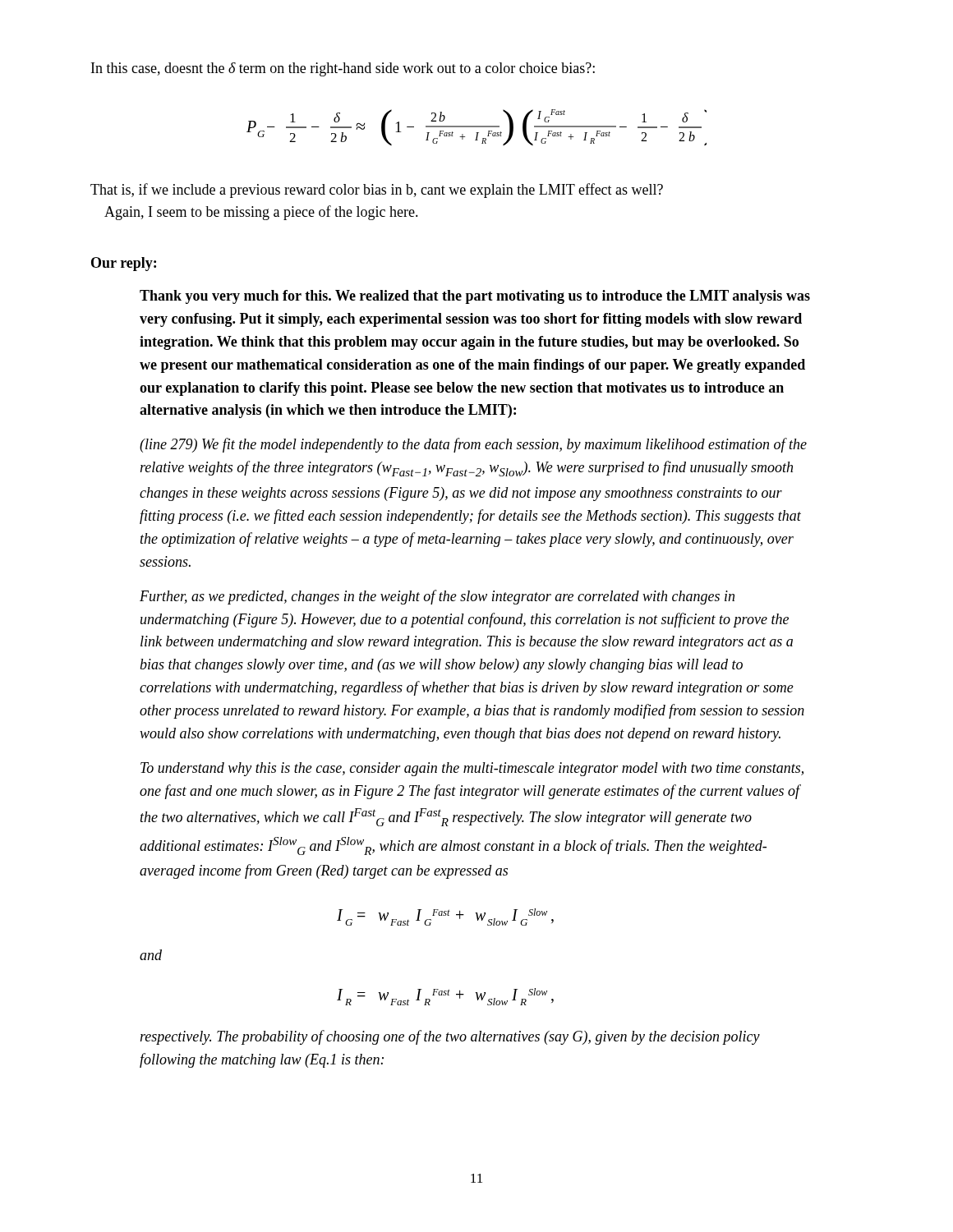Click the passage that begins "Thank you very much for"
The height and width of the screenshot is (1232, 953).
[x=475, y=353]
